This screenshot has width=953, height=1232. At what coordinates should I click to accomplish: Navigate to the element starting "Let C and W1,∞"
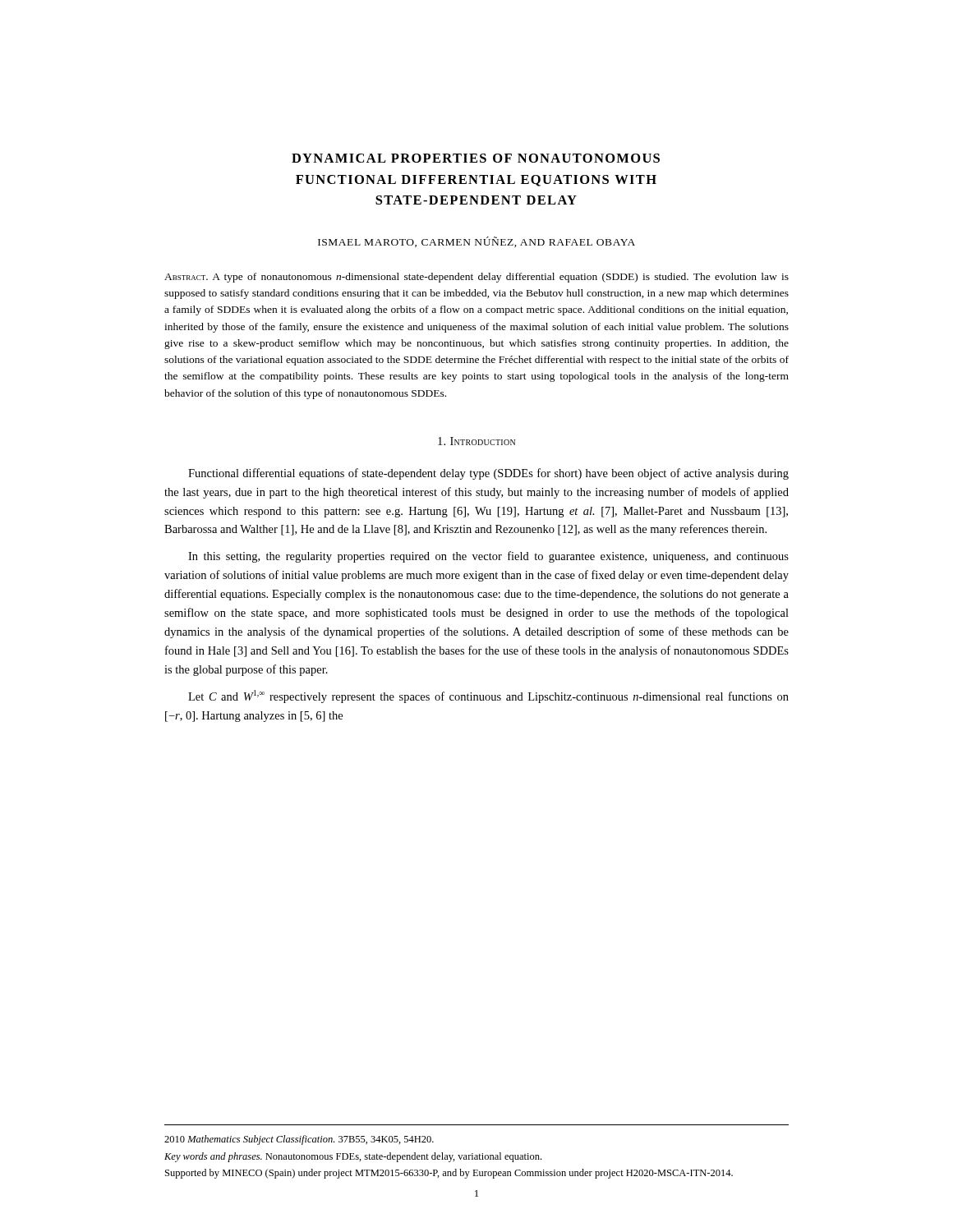coord(476,705)
